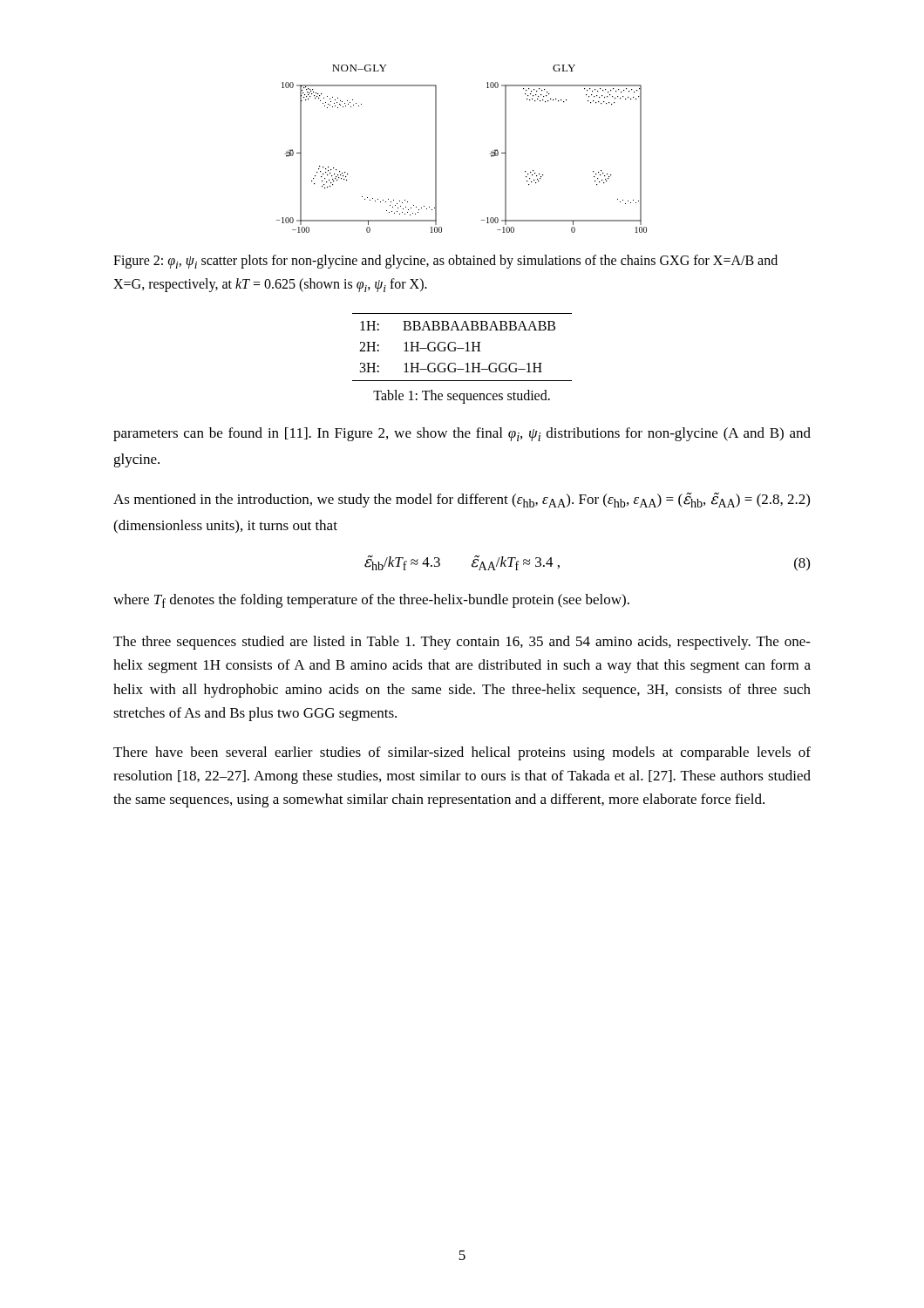Select a continuous plot
This screenshot has width=924, height=1308.
coord(462,150)
